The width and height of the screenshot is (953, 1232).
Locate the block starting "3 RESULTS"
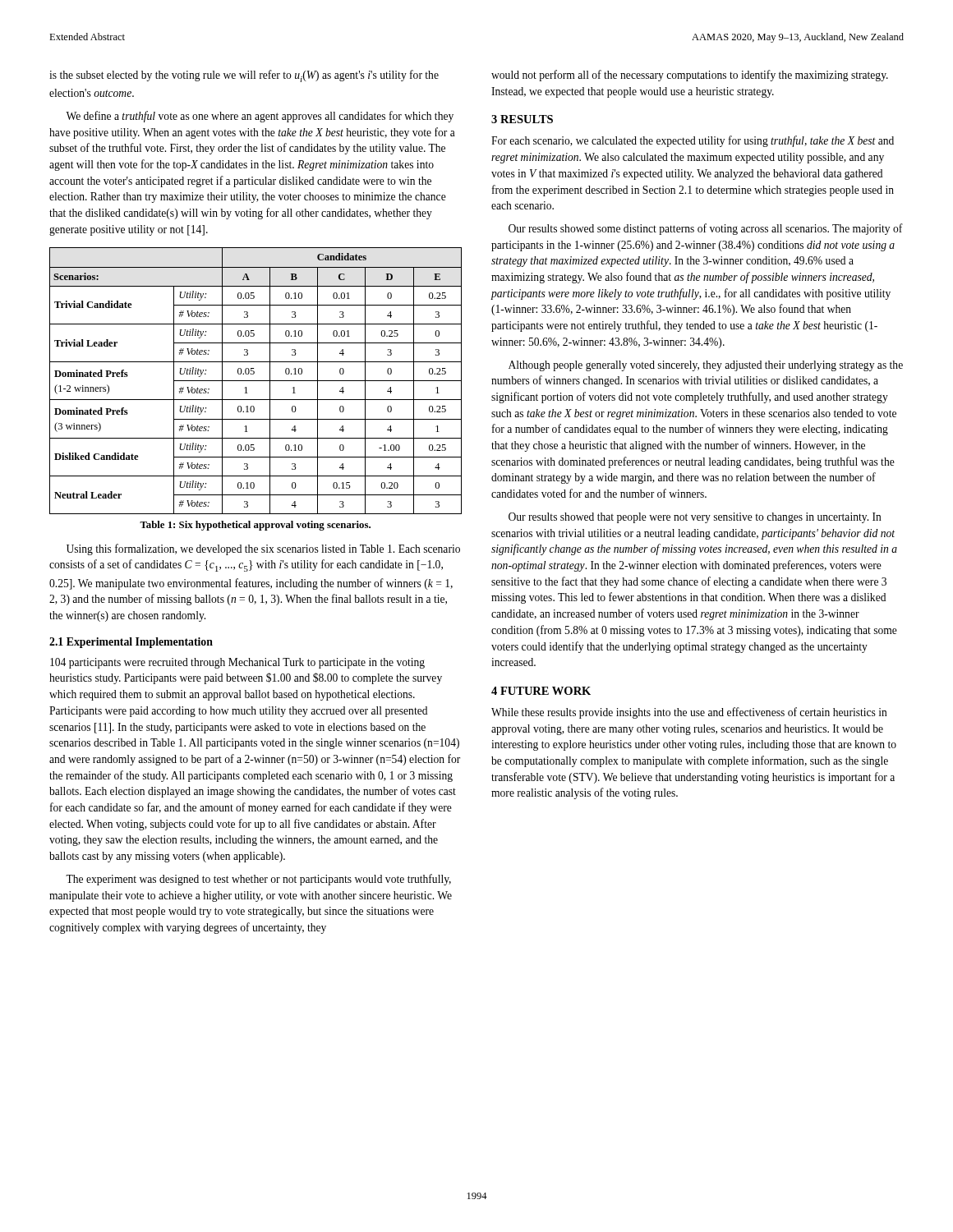[522, 119]
